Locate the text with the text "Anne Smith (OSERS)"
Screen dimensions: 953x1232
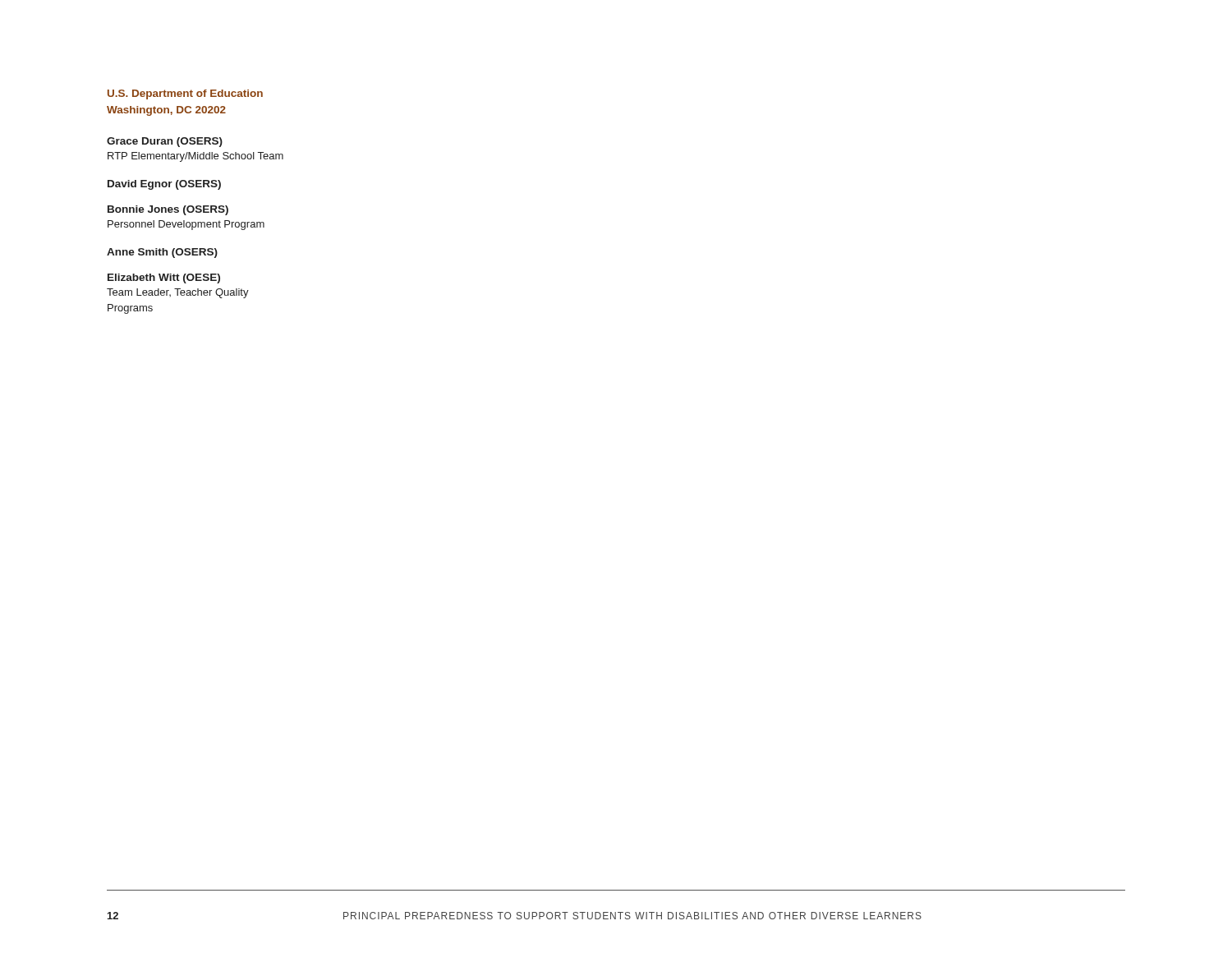(x=162, y=253)
